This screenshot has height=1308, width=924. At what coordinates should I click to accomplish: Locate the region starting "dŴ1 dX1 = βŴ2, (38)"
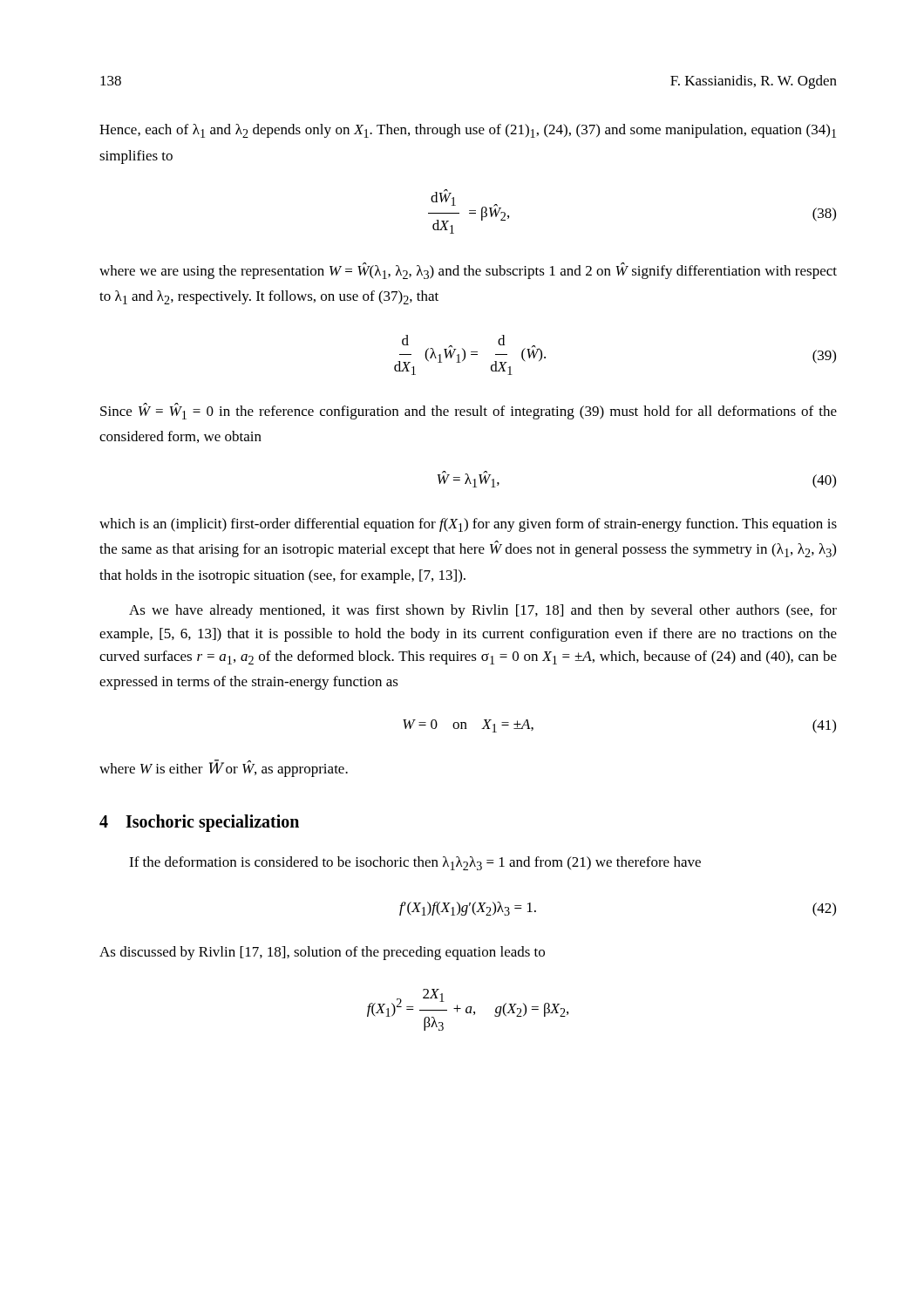[443, 213]
